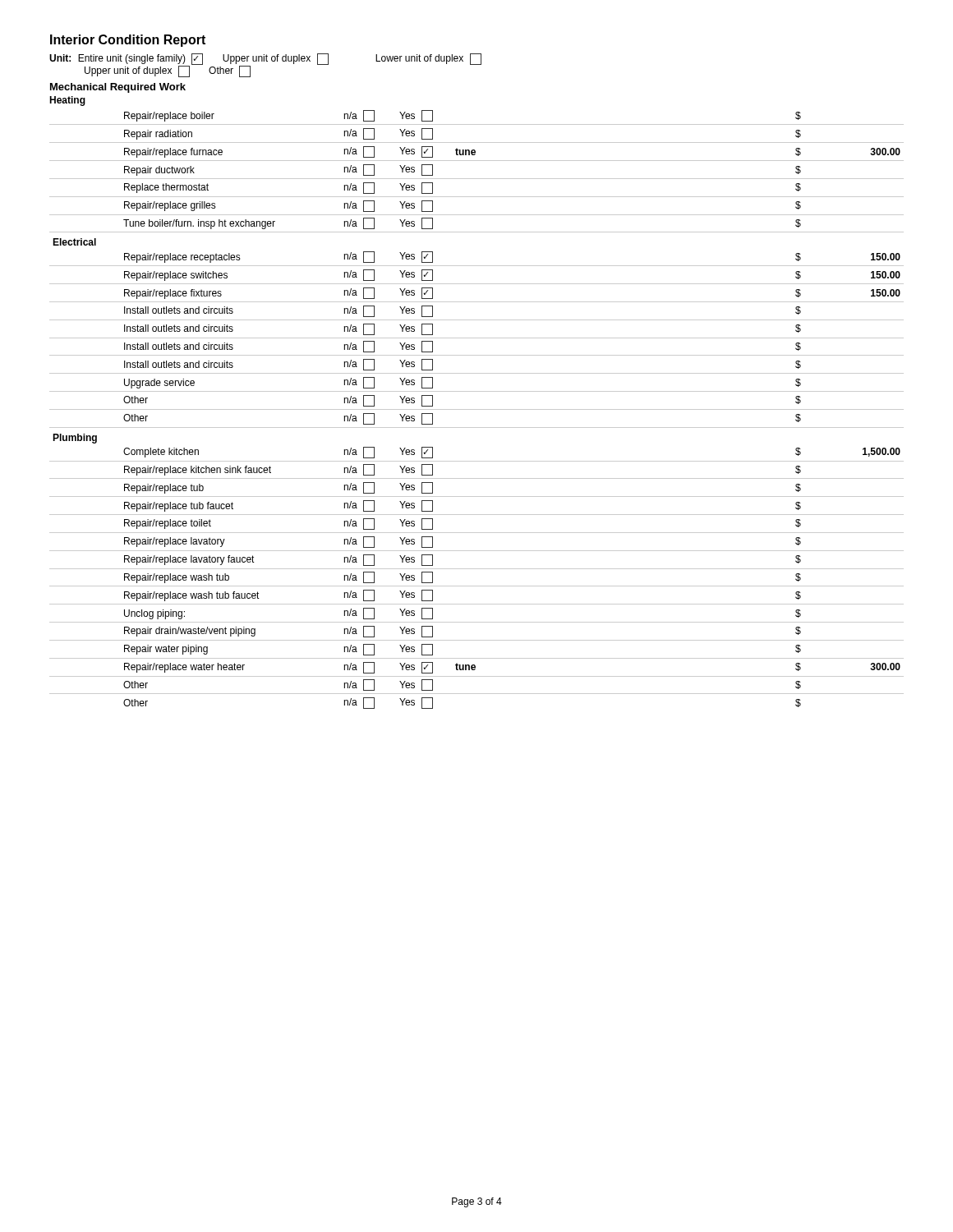The width and height of the screenshot is (953, 1232).
Task: Click the table
Action: tap(476, 409)
